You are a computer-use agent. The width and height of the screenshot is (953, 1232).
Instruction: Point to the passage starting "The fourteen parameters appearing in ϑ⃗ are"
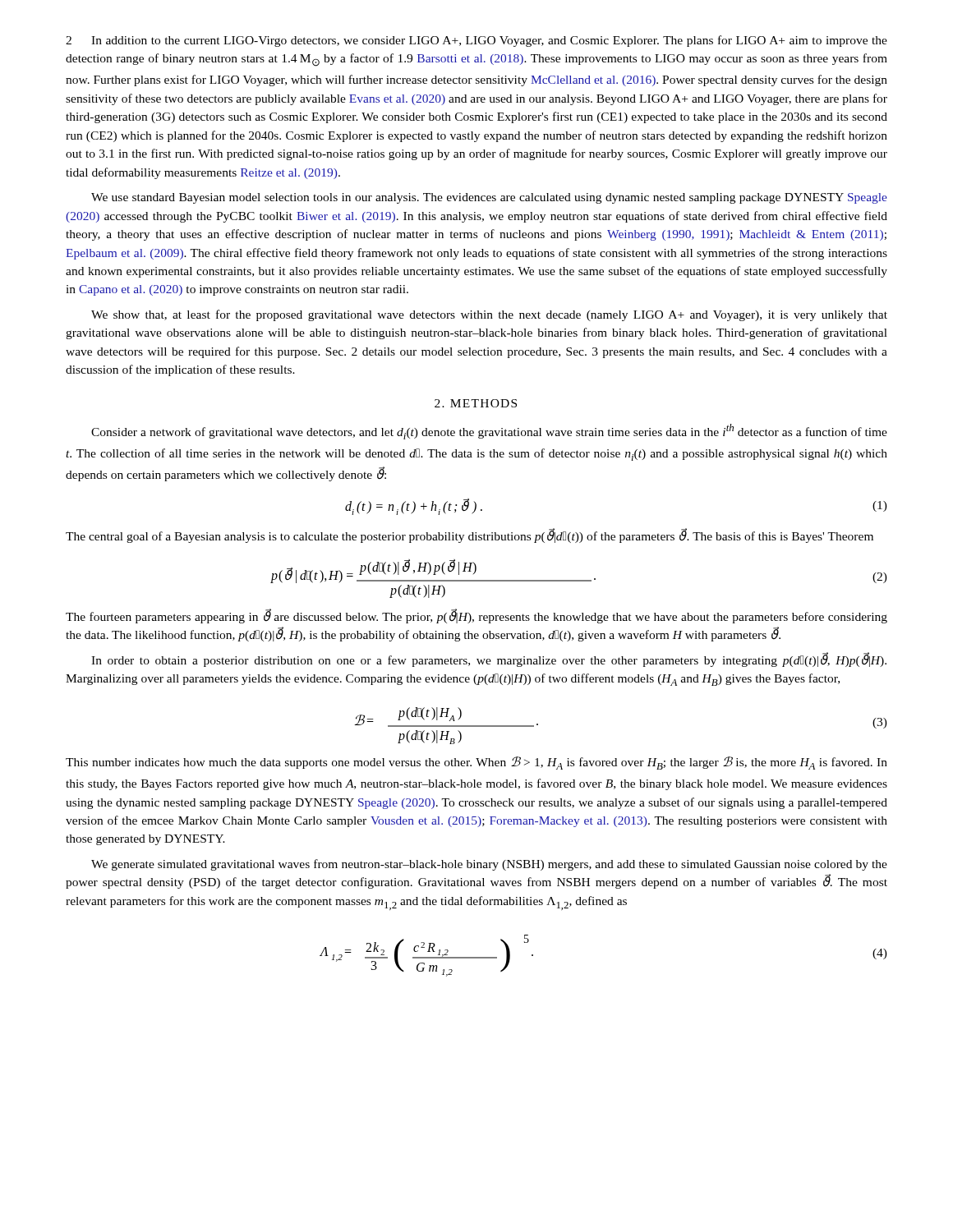[476, 626]
